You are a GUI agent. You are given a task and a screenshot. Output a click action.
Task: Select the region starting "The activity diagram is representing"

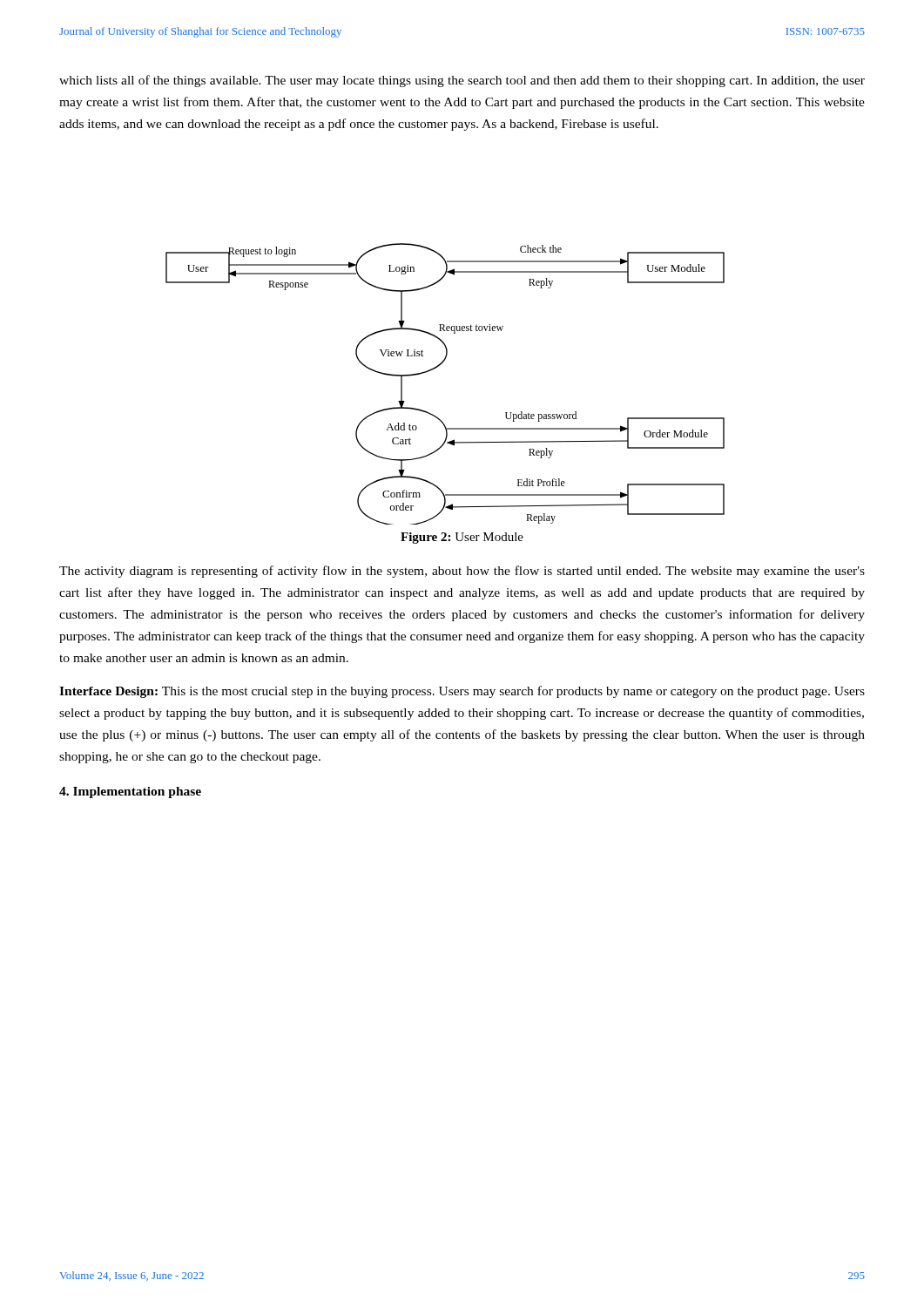point(462,614)
